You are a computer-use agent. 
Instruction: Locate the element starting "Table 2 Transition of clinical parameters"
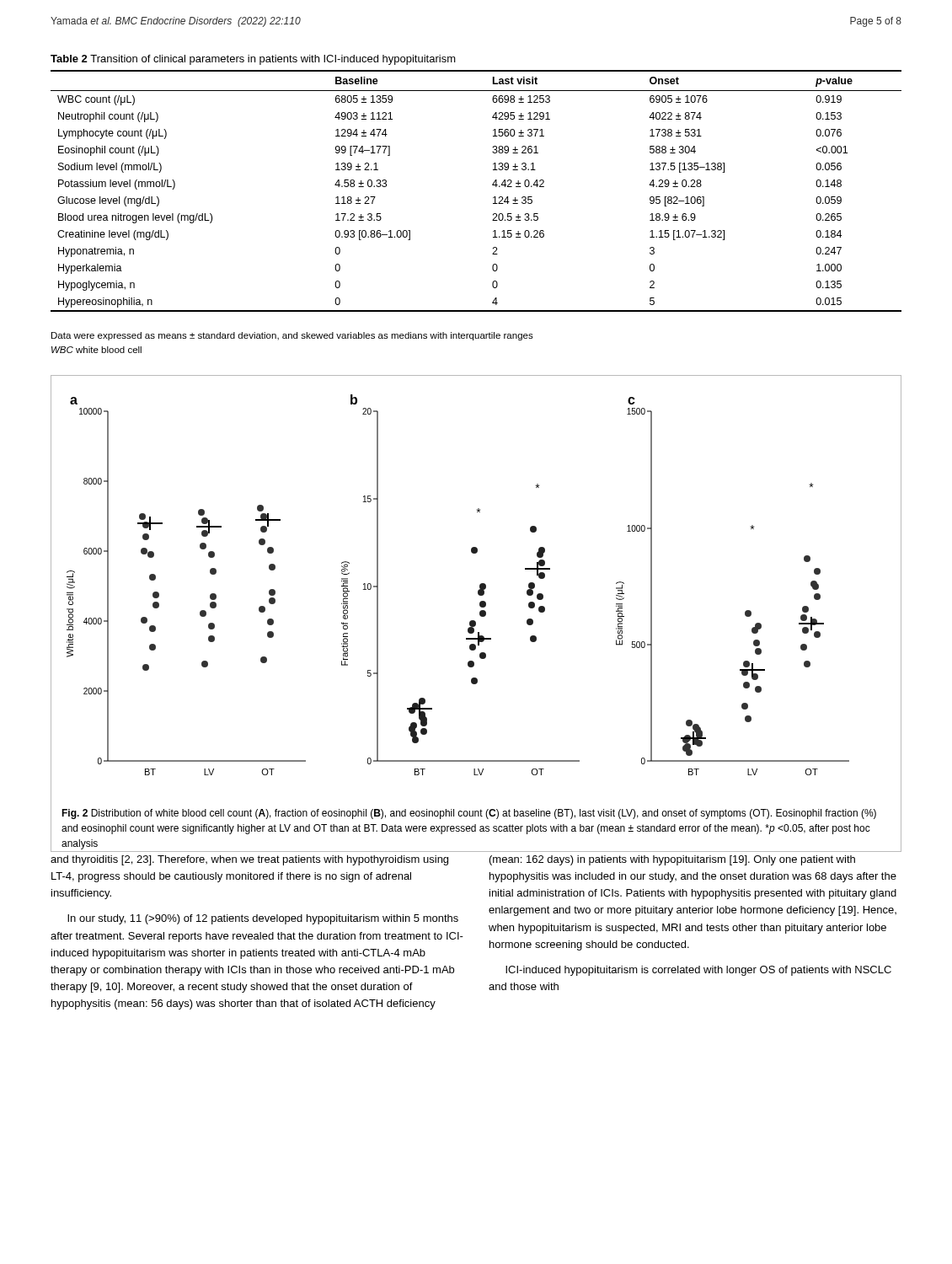coord(253,60)
